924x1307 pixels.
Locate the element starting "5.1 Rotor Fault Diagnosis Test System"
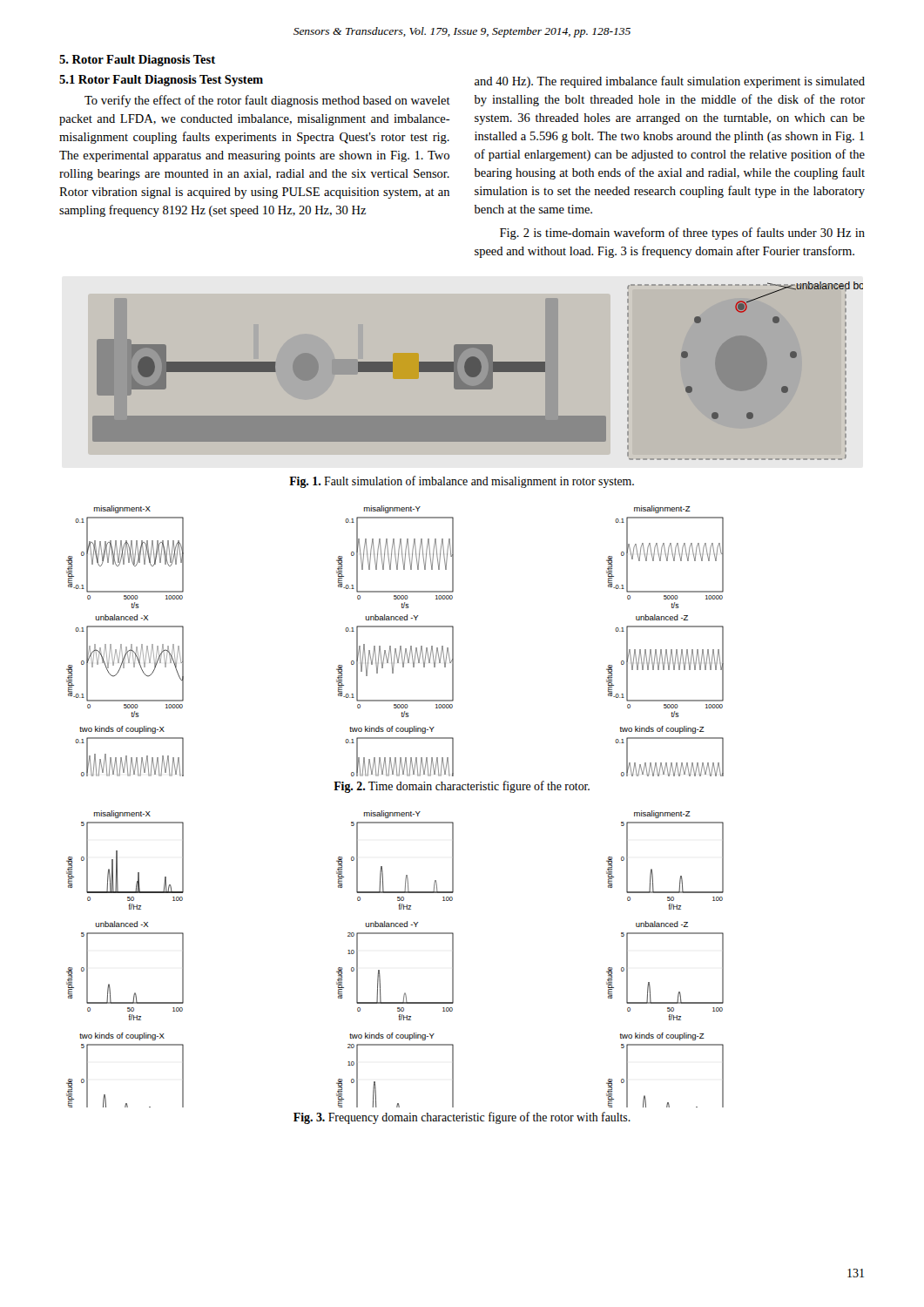[x=161, y=79]
